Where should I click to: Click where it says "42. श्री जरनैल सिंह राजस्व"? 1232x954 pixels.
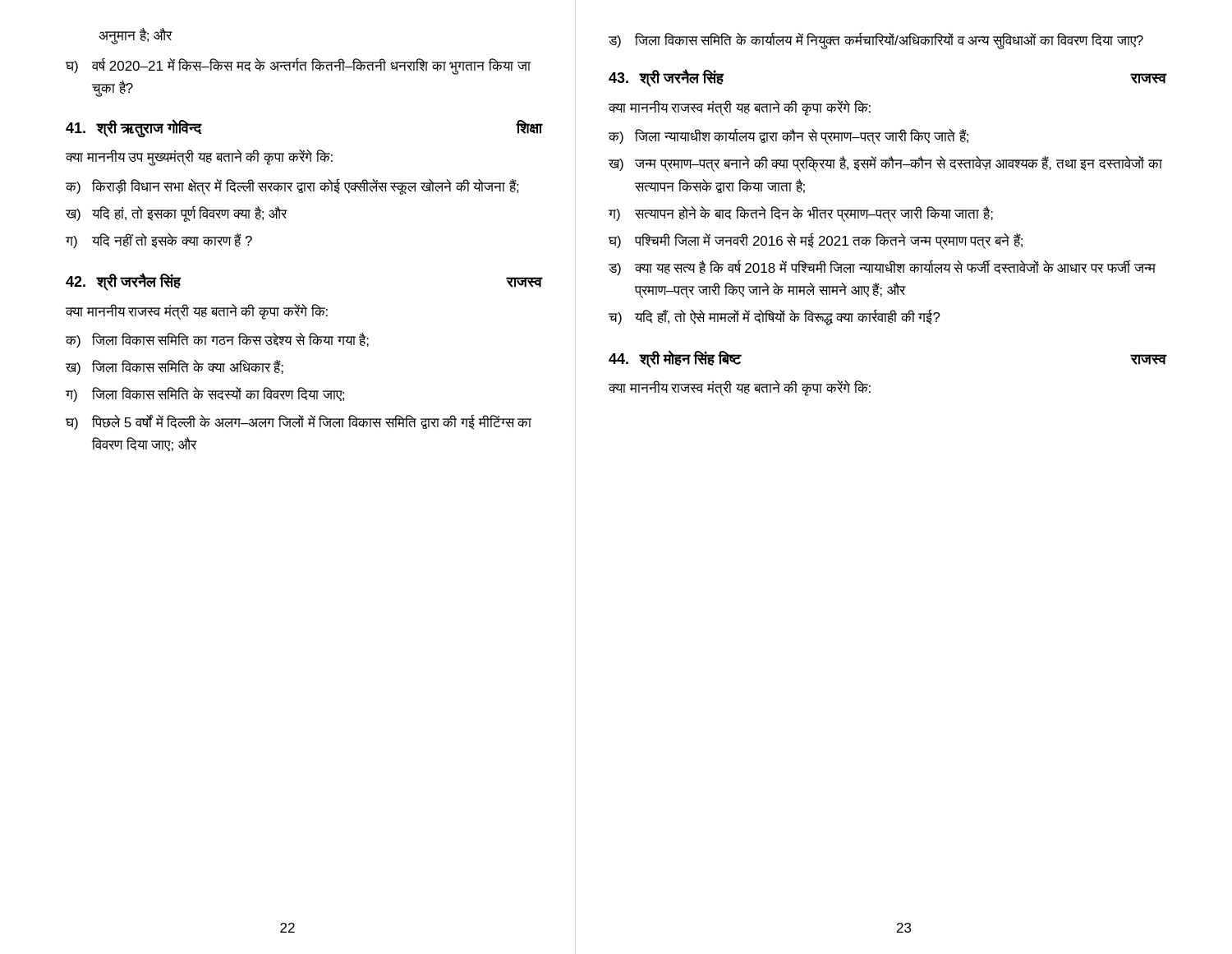click(x=138, y=281)
